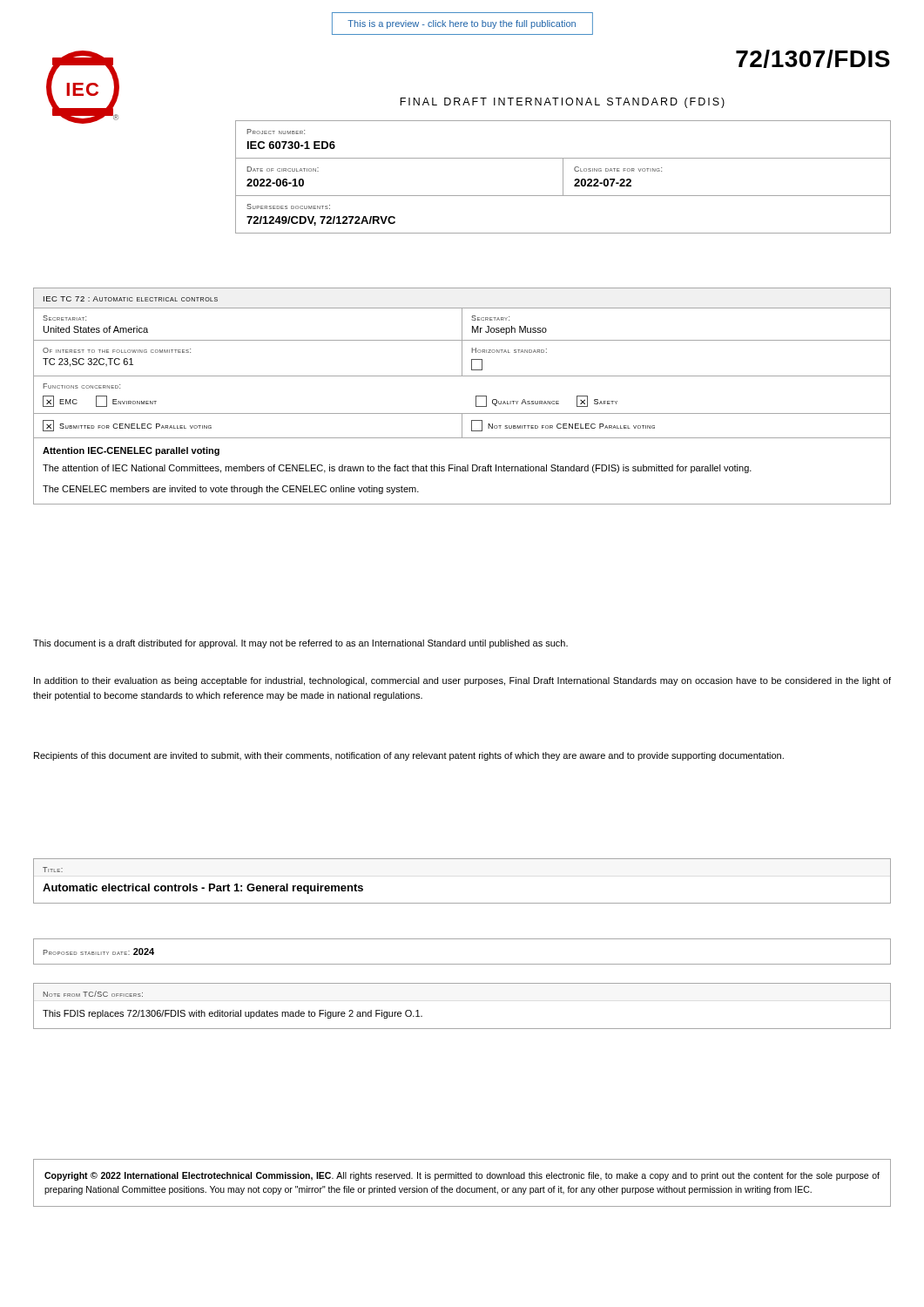
Task: Select the table that reads "IEC TC 72"
Action: [462, 396]
